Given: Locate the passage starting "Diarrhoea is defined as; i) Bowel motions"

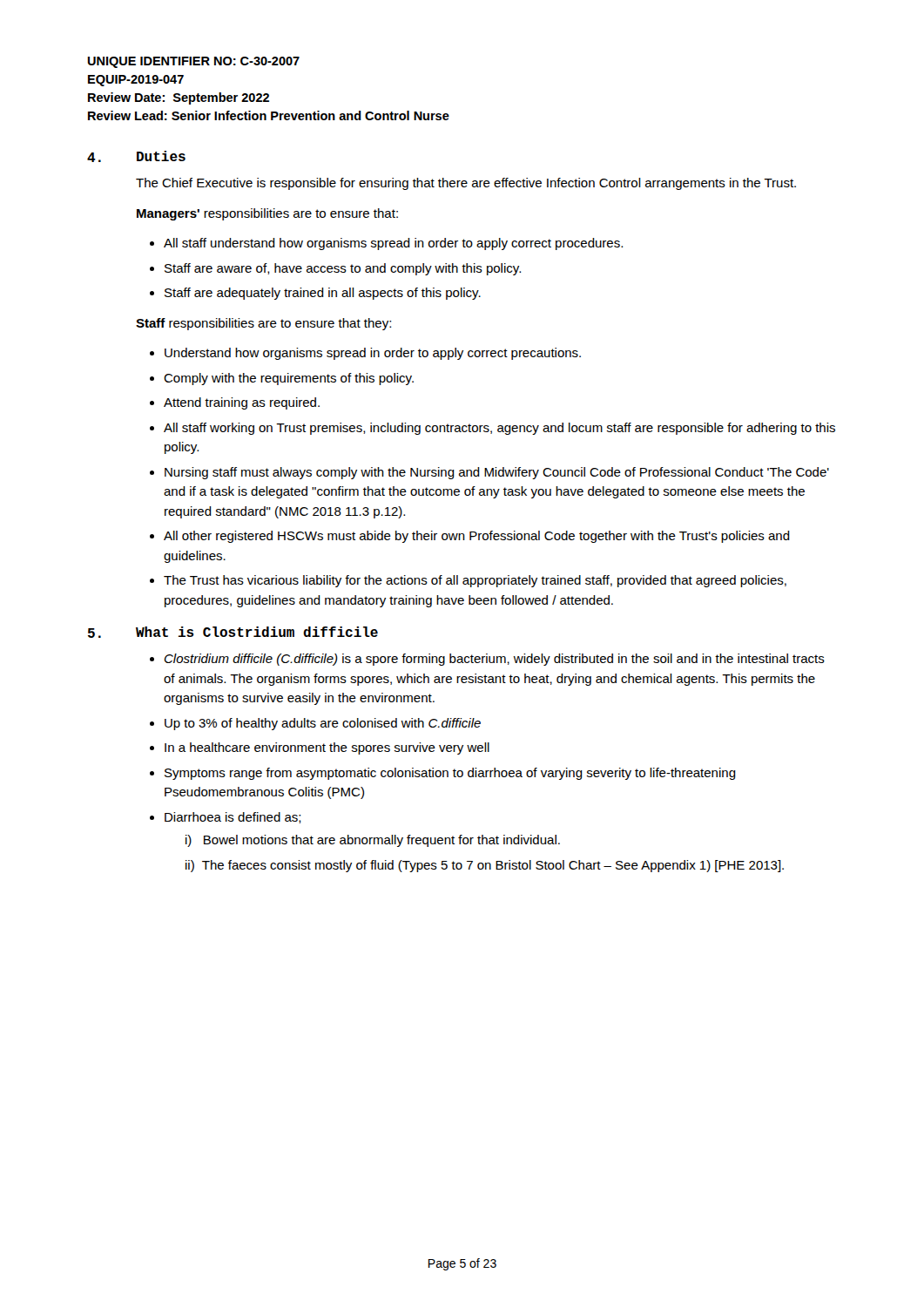Looking at the screenshot, I should pyautogui.click(x=500, y=842).
